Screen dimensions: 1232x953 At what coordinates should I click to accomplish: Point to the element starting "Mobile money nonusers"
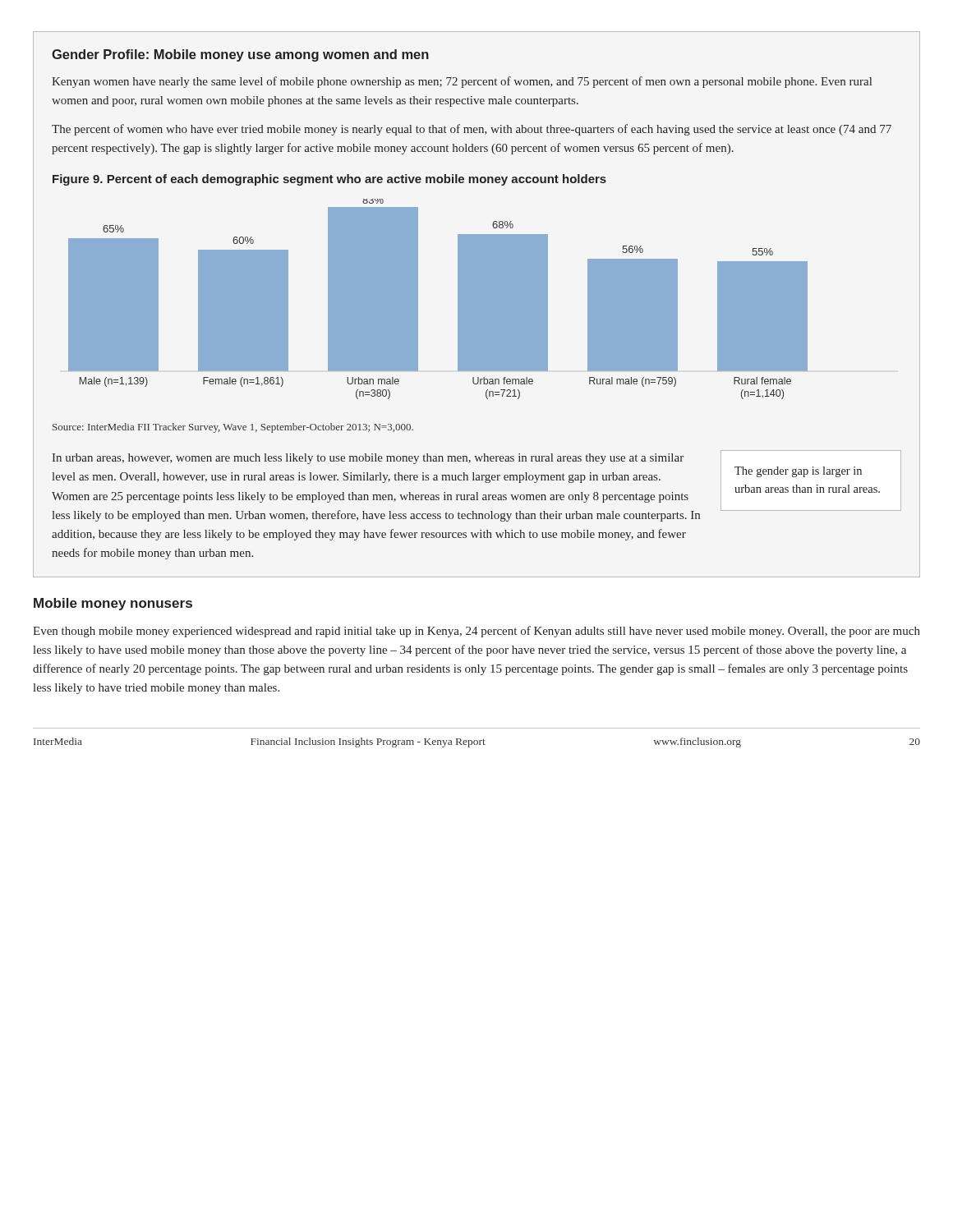coord(113,603)
